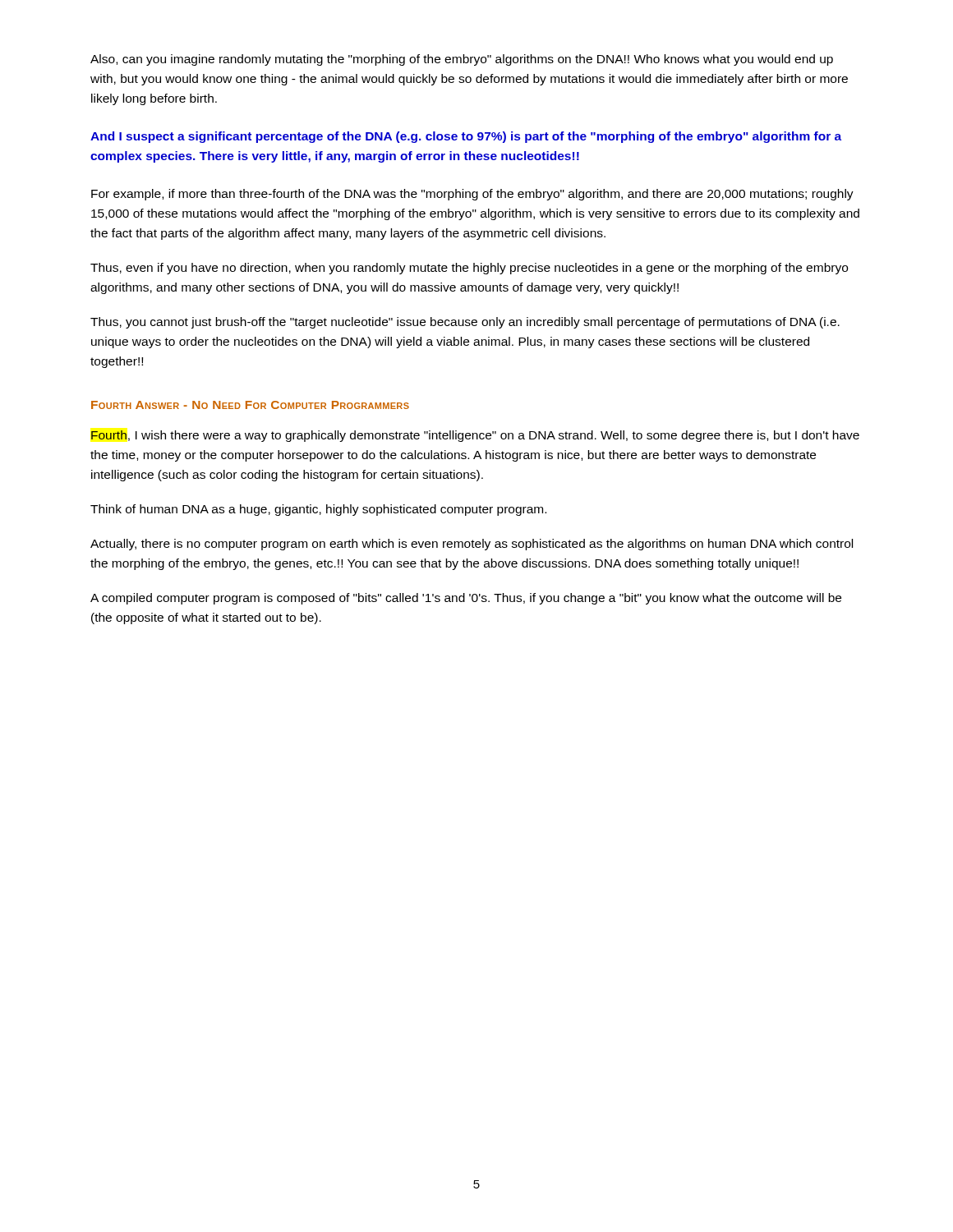Viewport: 953px width, 1232px height.
Task: Find the block on this page that starts "A compiled computer program"
Action: [x=466, y=608]
